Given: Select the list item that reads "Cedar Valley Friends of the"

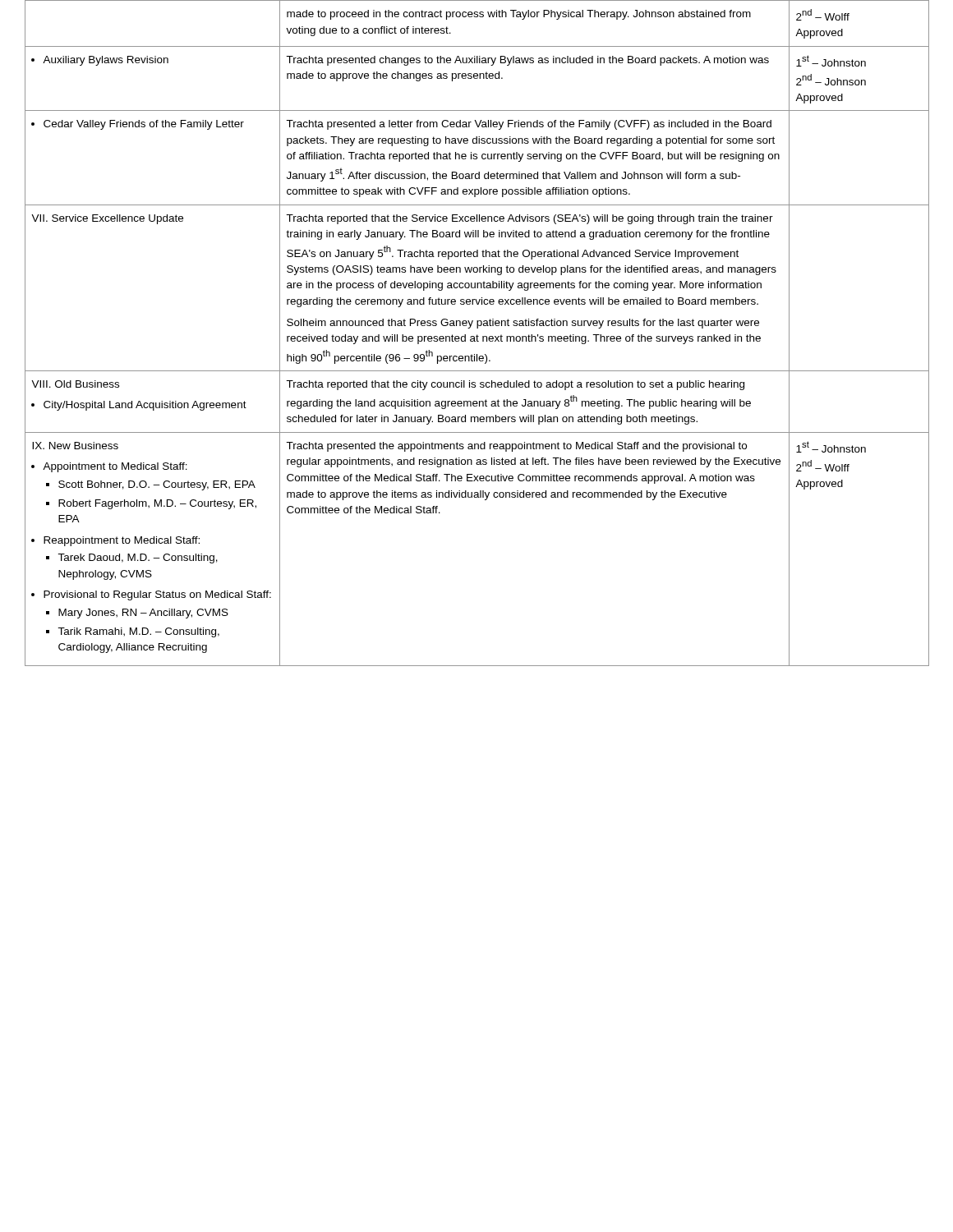Looking at the screenshot, I should (158, 124).
